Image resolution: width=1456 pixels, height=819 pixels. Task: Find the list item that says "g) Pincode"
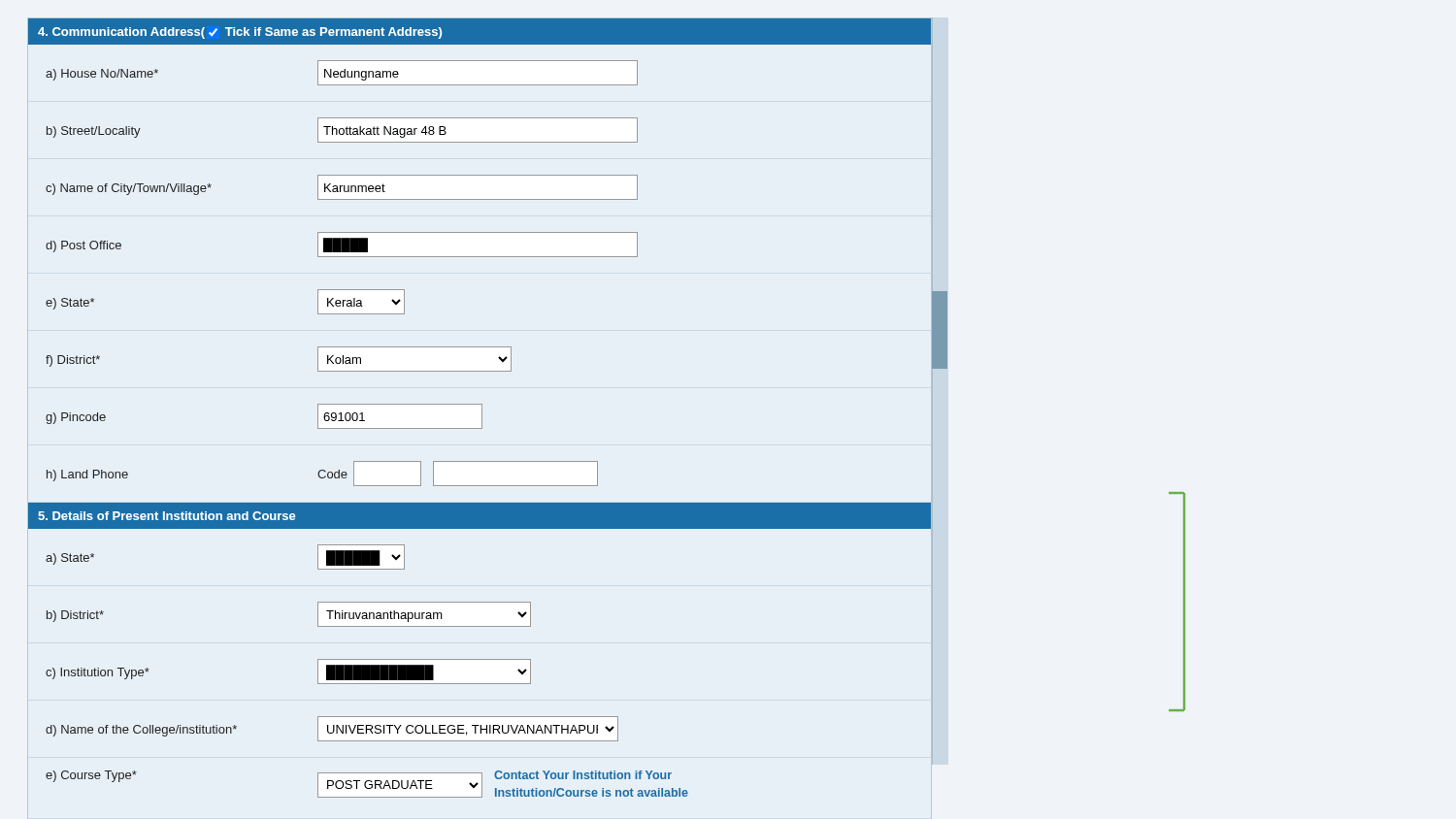click(51, 416)
